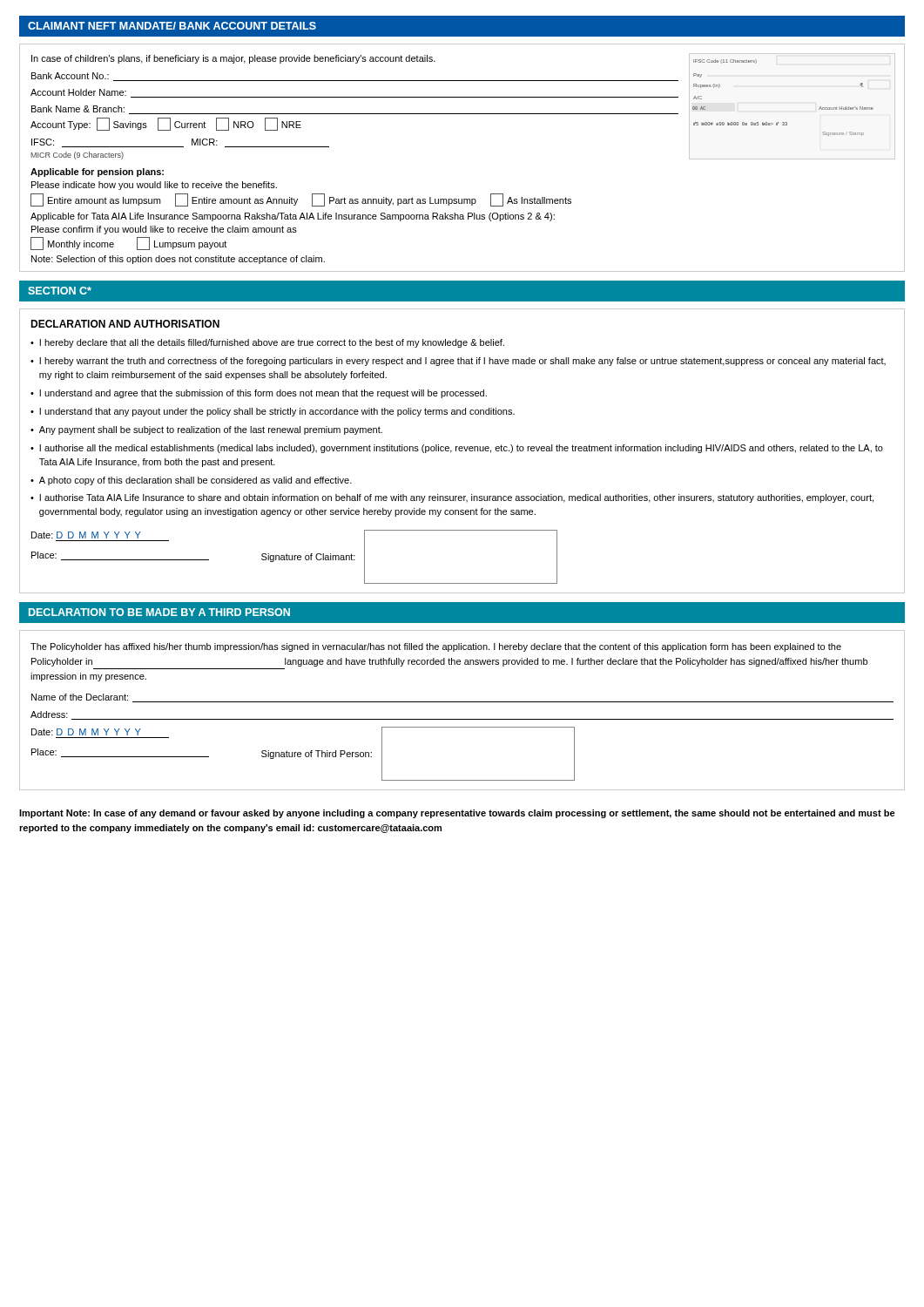Screen dimensions: 1307x924
Task: Select the text with the text "Signature of Claimant:"
Action: [x=308, y=557]
